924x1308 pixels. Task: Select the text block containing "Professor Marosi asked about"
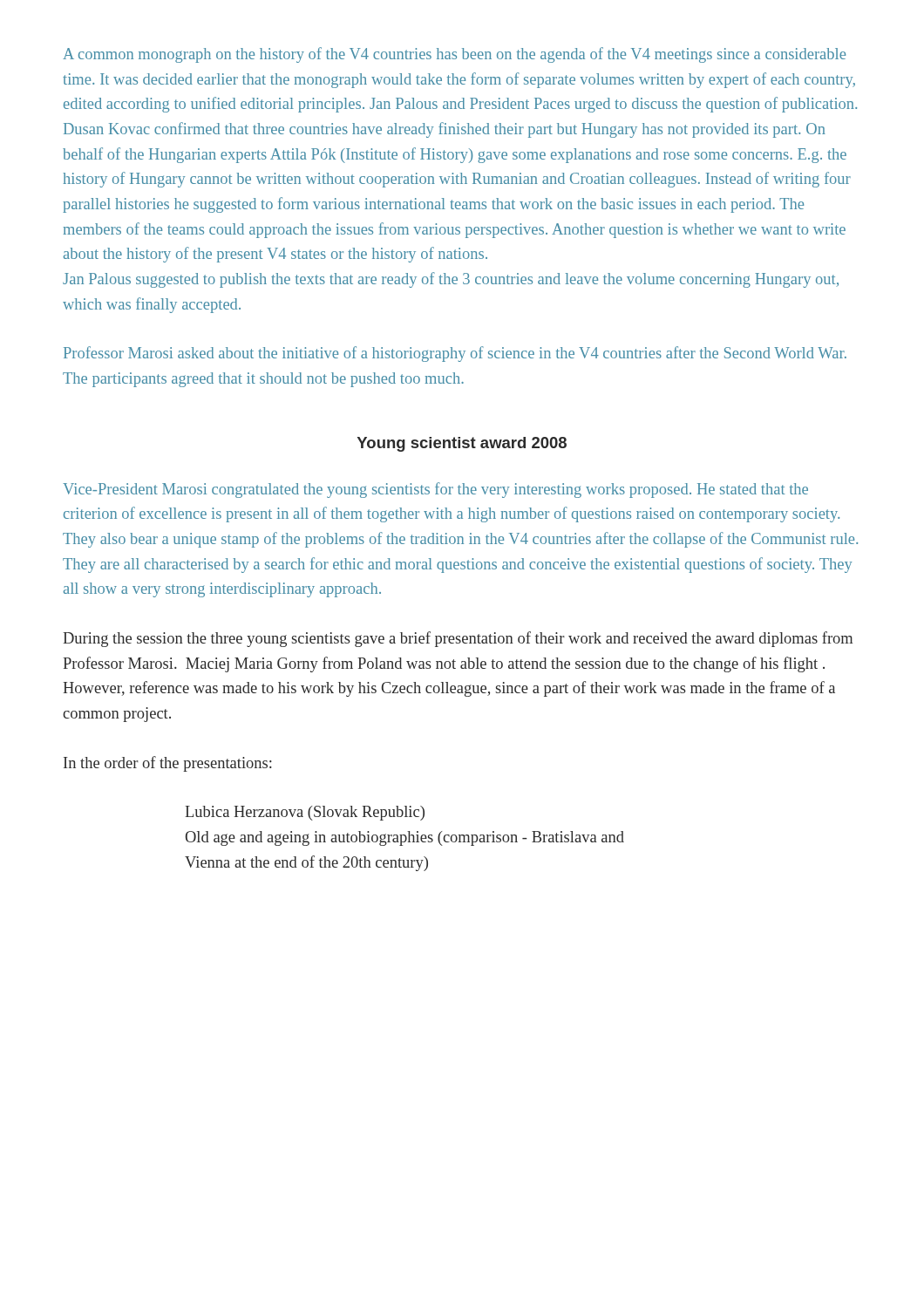pos(455,366)
